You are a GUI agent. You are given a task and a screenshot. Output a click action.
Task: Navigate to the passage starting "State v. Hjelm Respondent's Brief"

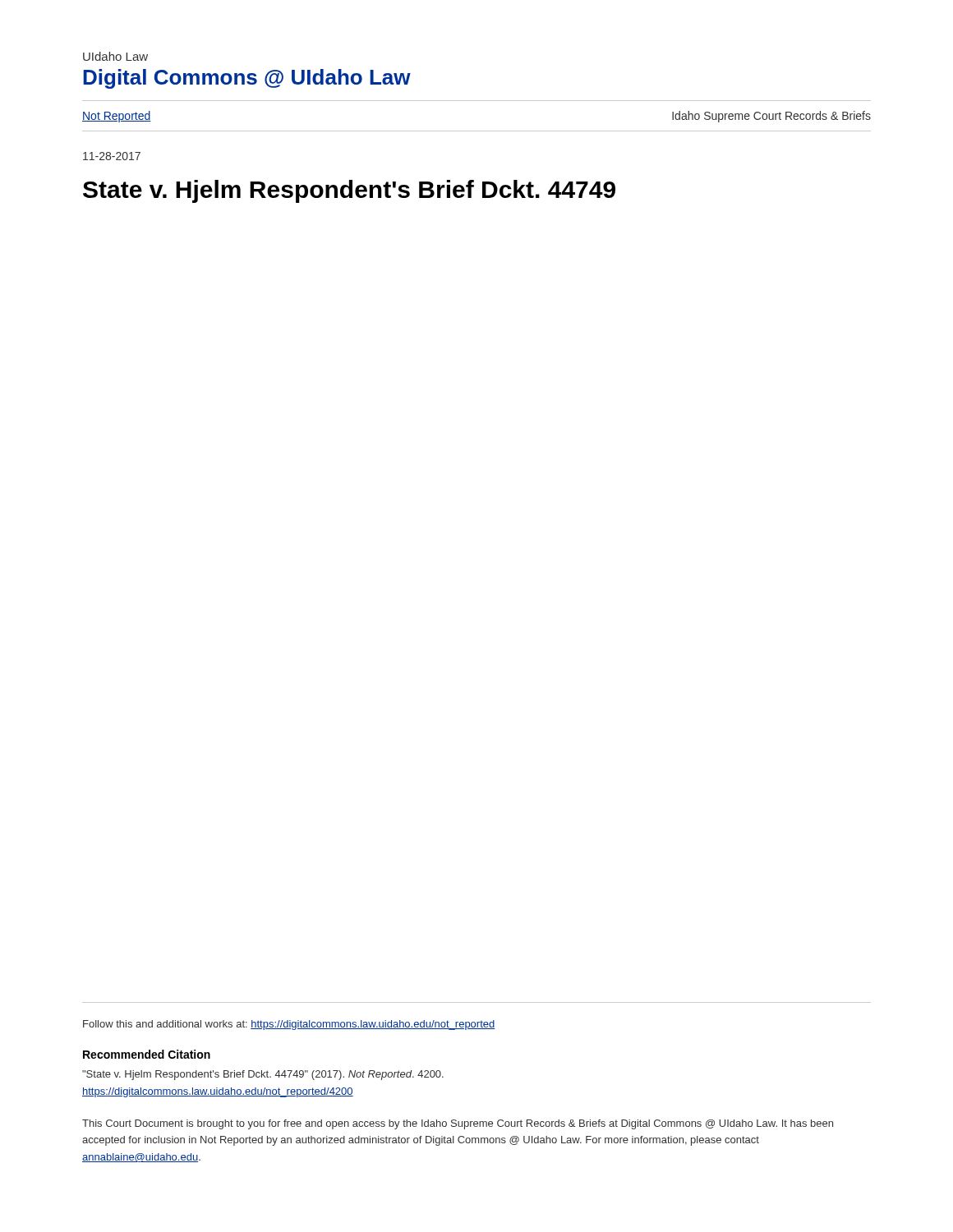pyautogui.click(x=349, y=189)
